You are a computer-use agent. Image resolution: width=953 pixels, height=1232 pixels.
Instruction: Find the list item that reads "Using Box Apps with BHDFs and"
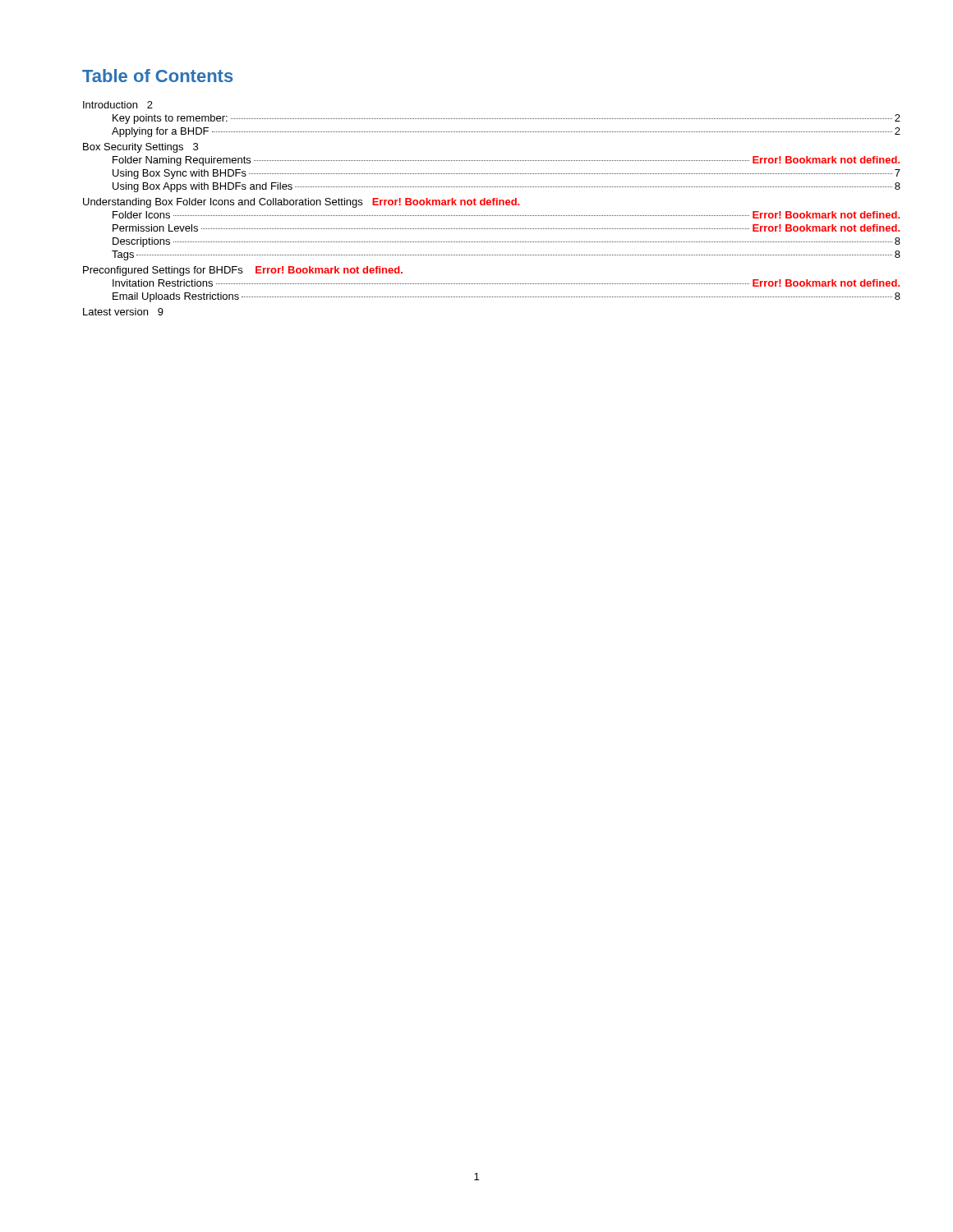(506, 186)
